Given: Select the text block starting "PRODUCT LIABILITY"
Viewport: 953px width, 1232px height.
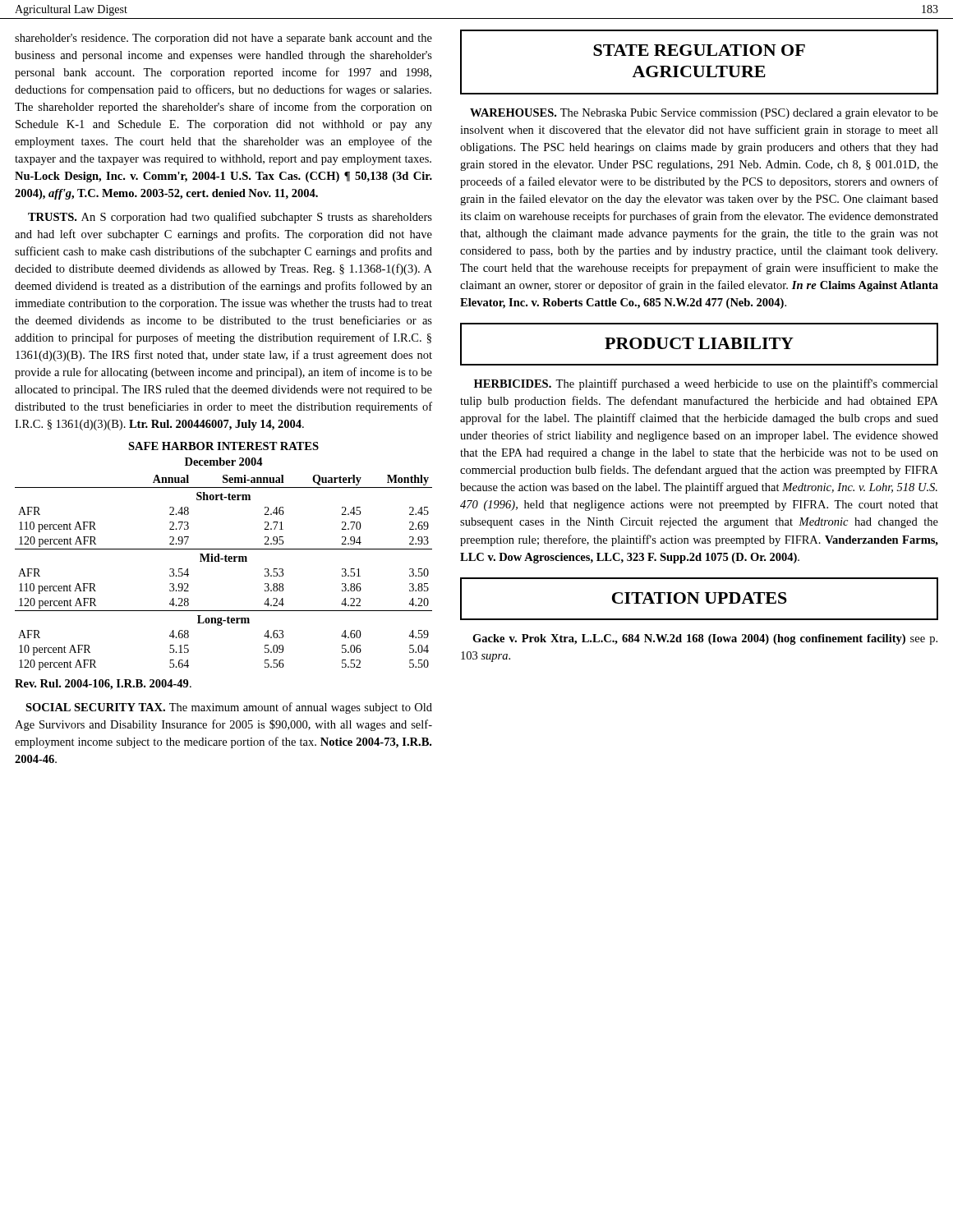Looking at the screenshot, I should (x=699, y=343).
